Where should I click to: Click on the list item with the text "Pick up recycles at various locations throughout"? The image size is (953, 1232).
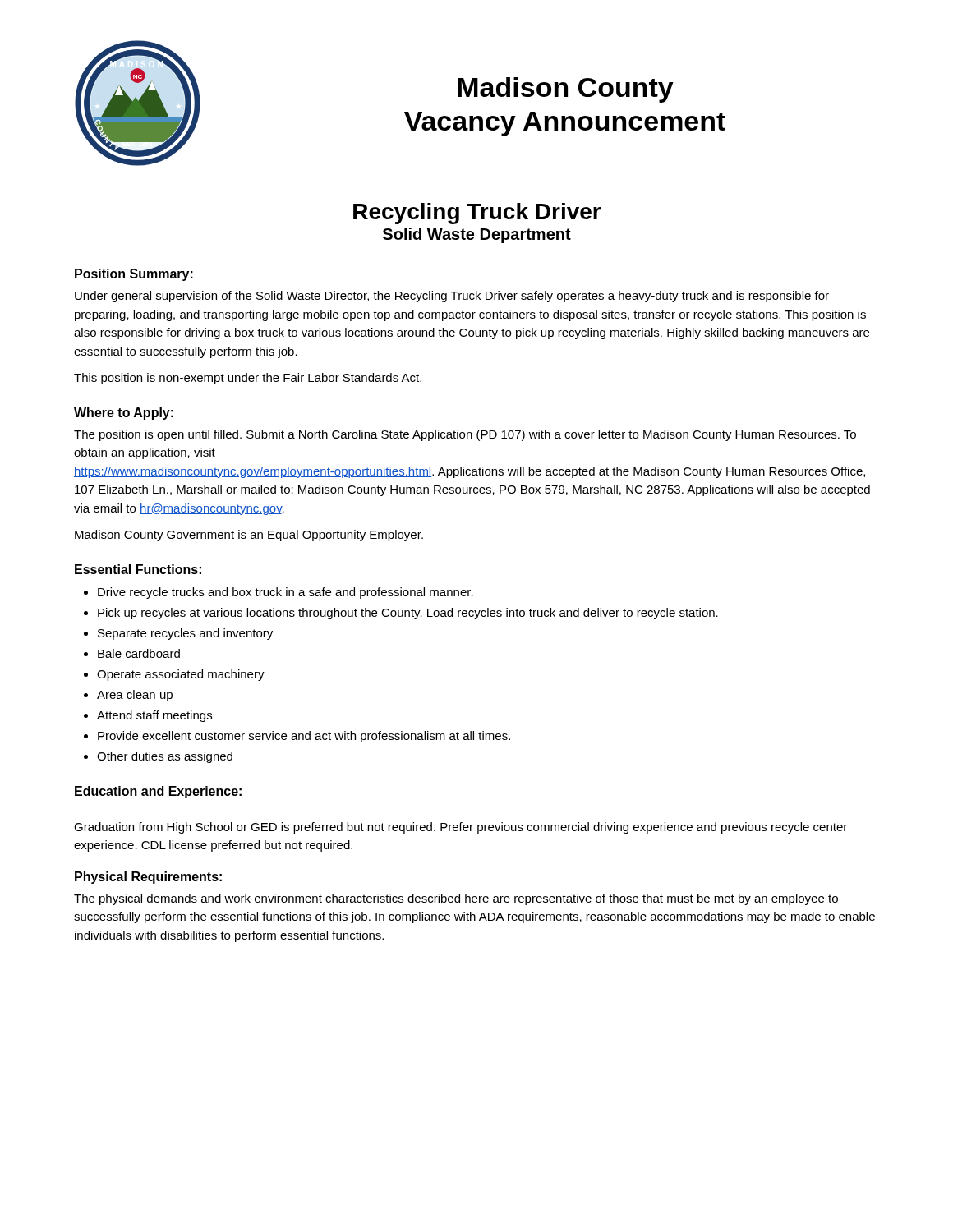(x=408, y=612)
